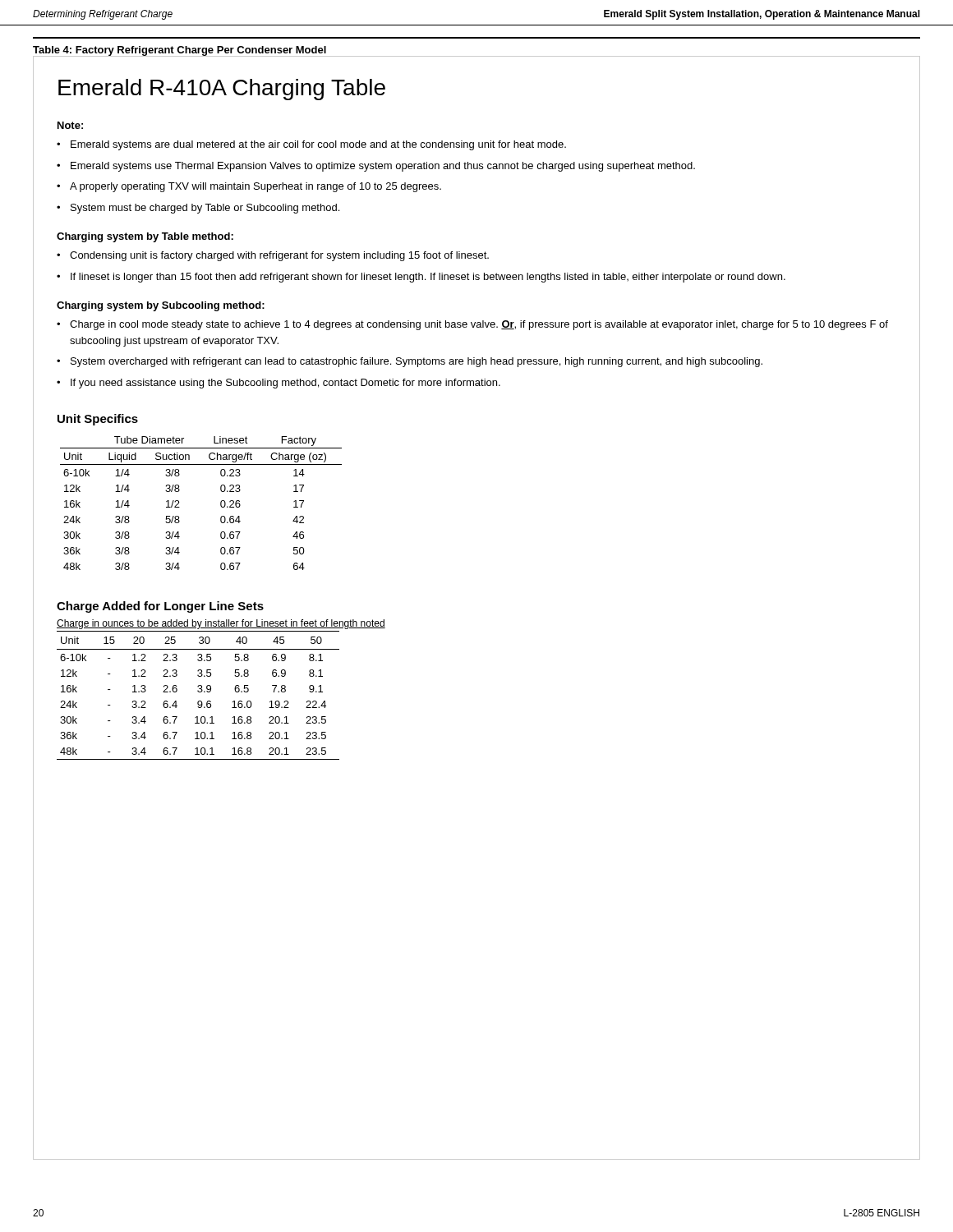Screen dimensions: 1232x953
Task: Click on the table containing "Tube Diameter"
Action: coord(476,503)
